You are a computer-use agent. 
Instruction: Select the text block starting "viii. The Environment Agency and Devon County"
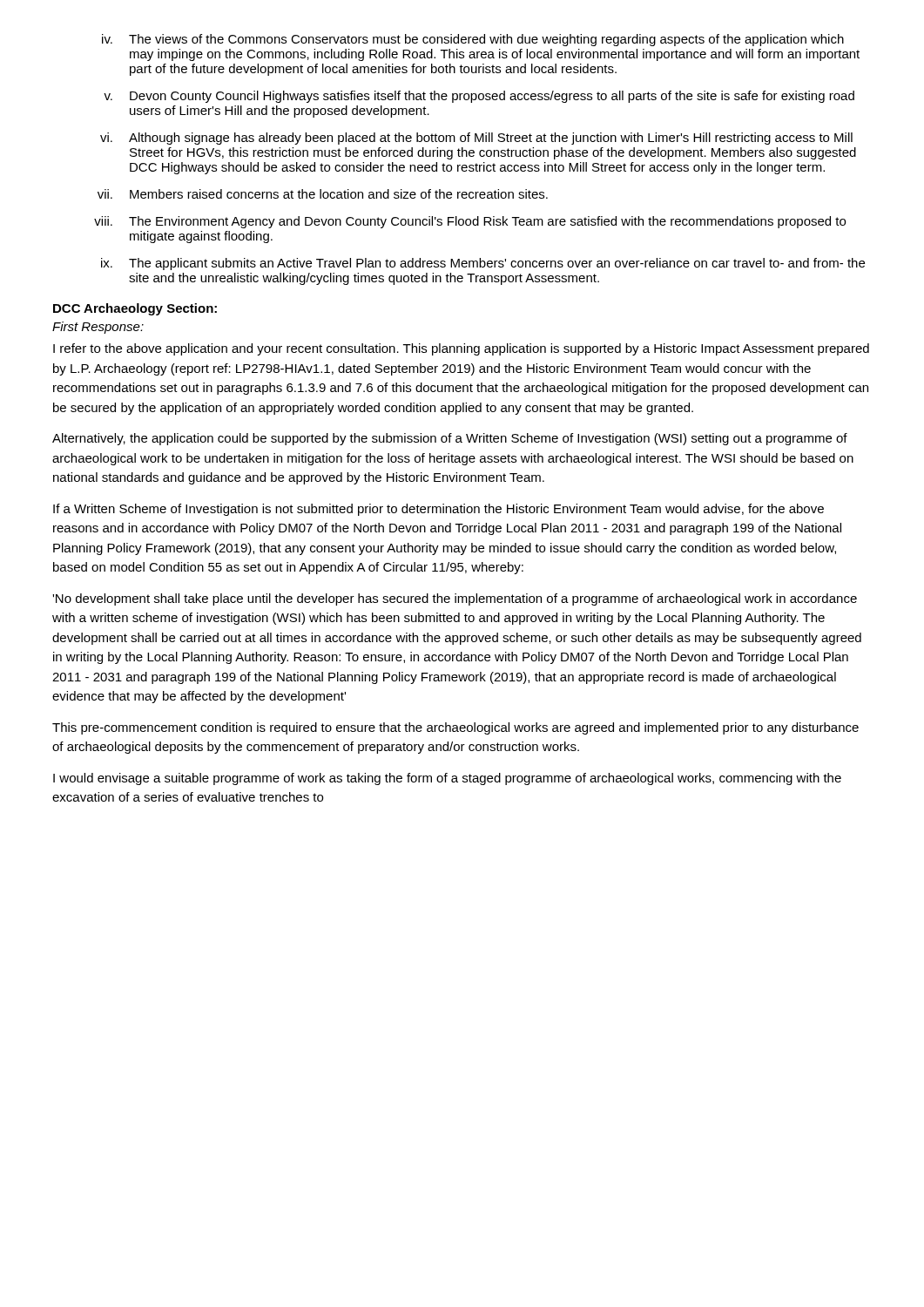(x=462, y=228)
